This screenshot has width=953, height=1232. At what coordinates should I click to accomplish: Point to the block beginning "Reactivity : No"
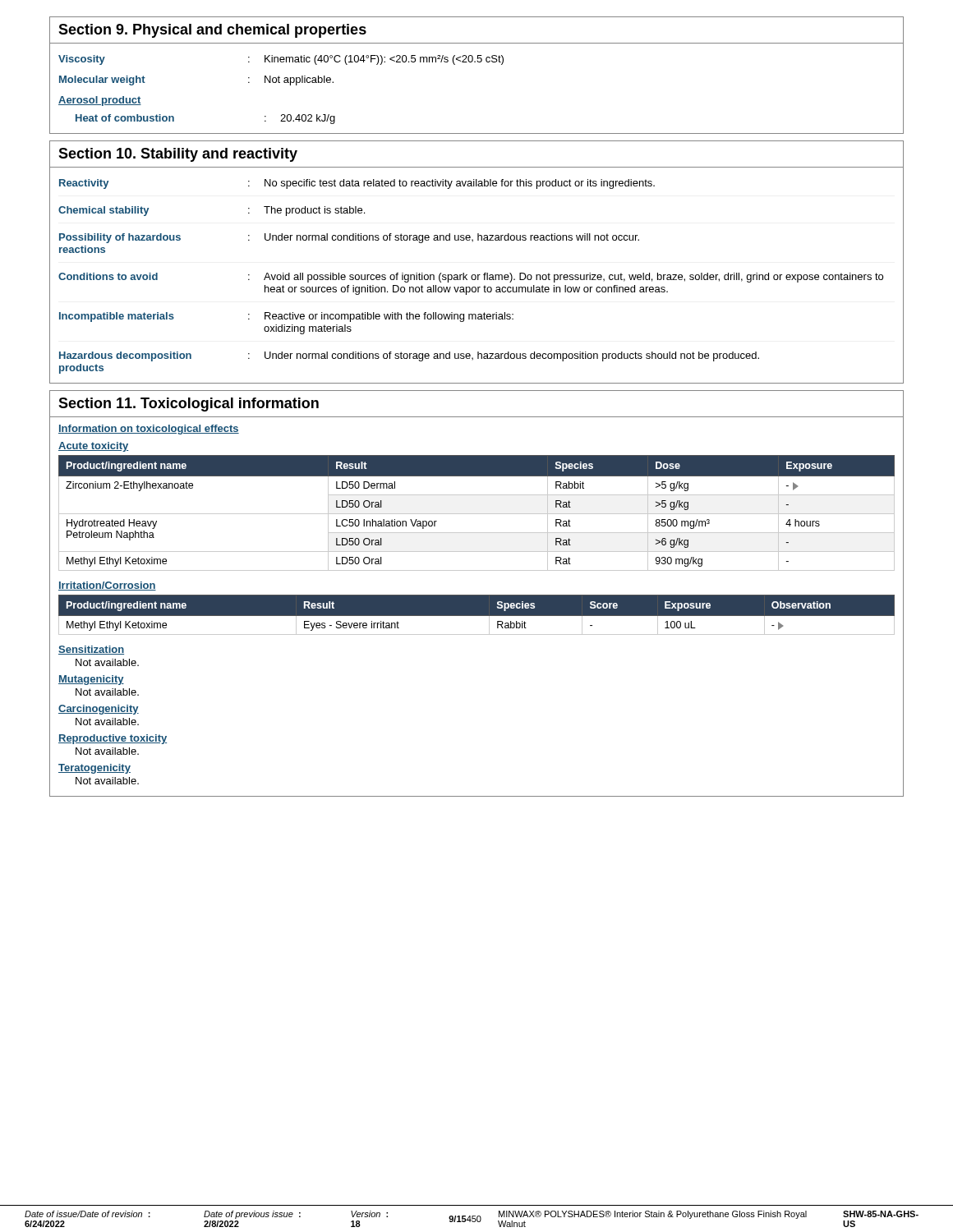point(476,183)
